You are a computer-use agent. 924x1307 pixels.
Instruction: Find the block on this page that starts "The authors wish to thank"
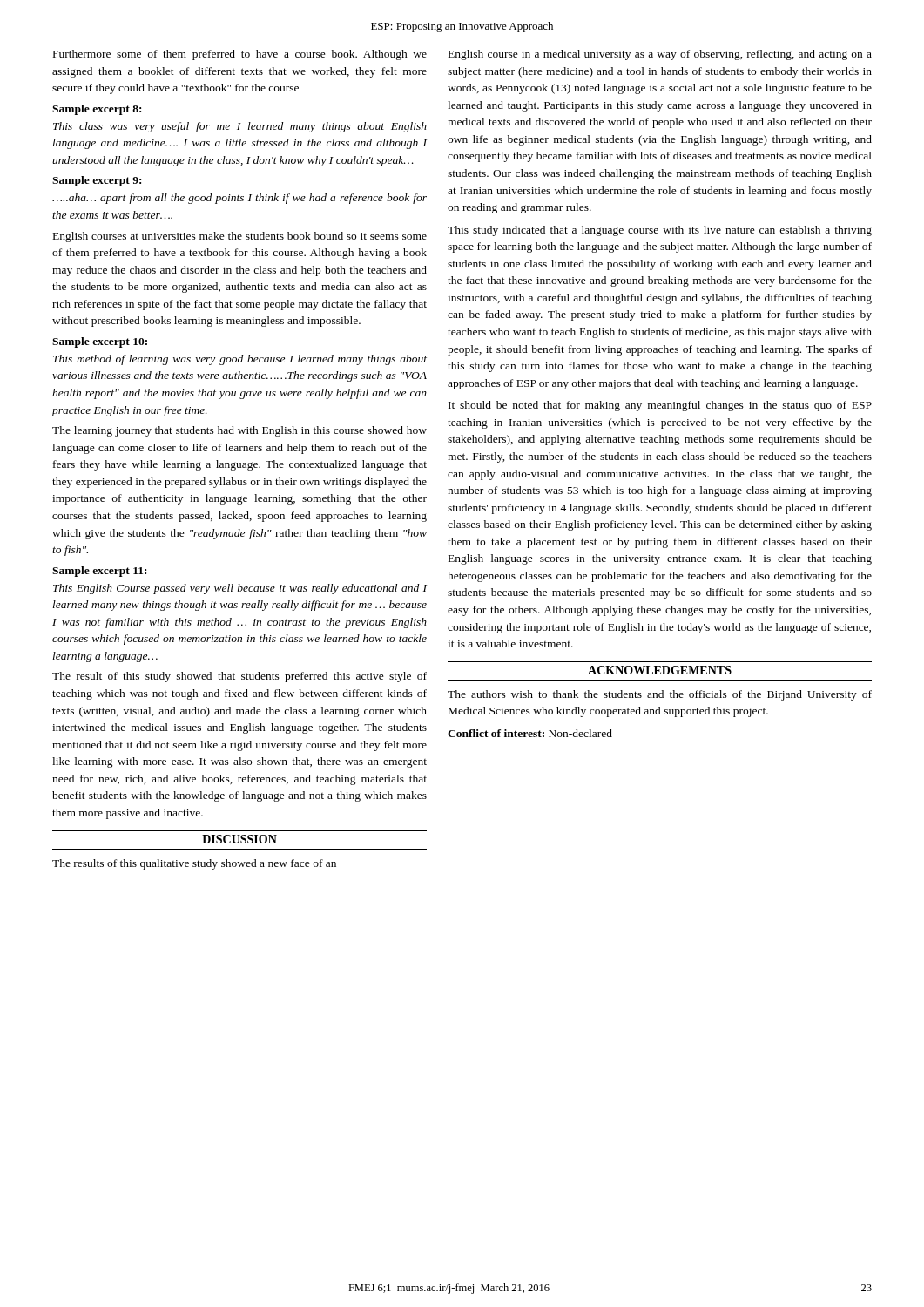point(660,703)
